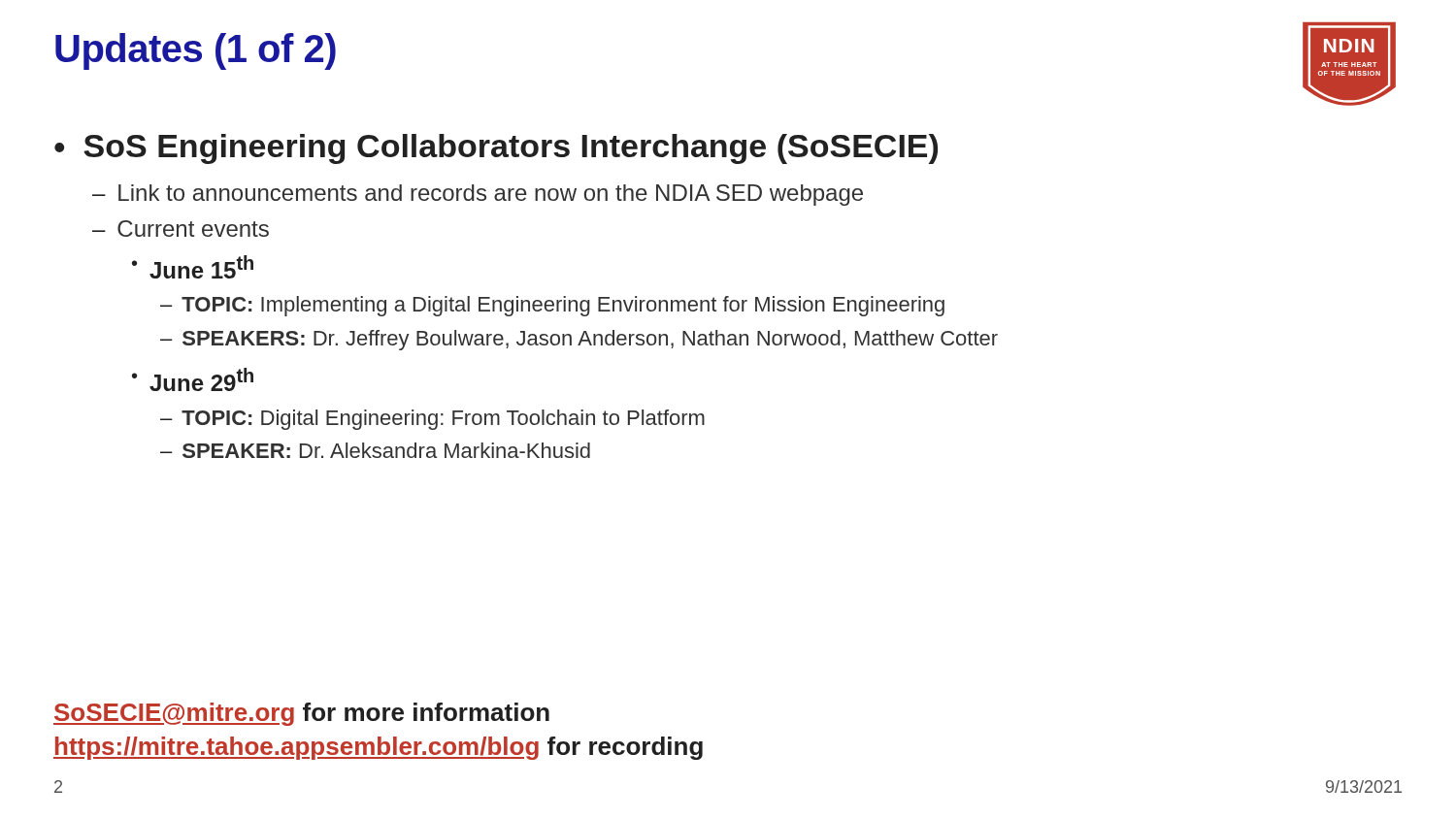This screenshot has height=819, width=1456.
Task: Select the text block starting "– TOPIC: Digital Engineering: From Toolchain to"
Action: pos(433,418)
